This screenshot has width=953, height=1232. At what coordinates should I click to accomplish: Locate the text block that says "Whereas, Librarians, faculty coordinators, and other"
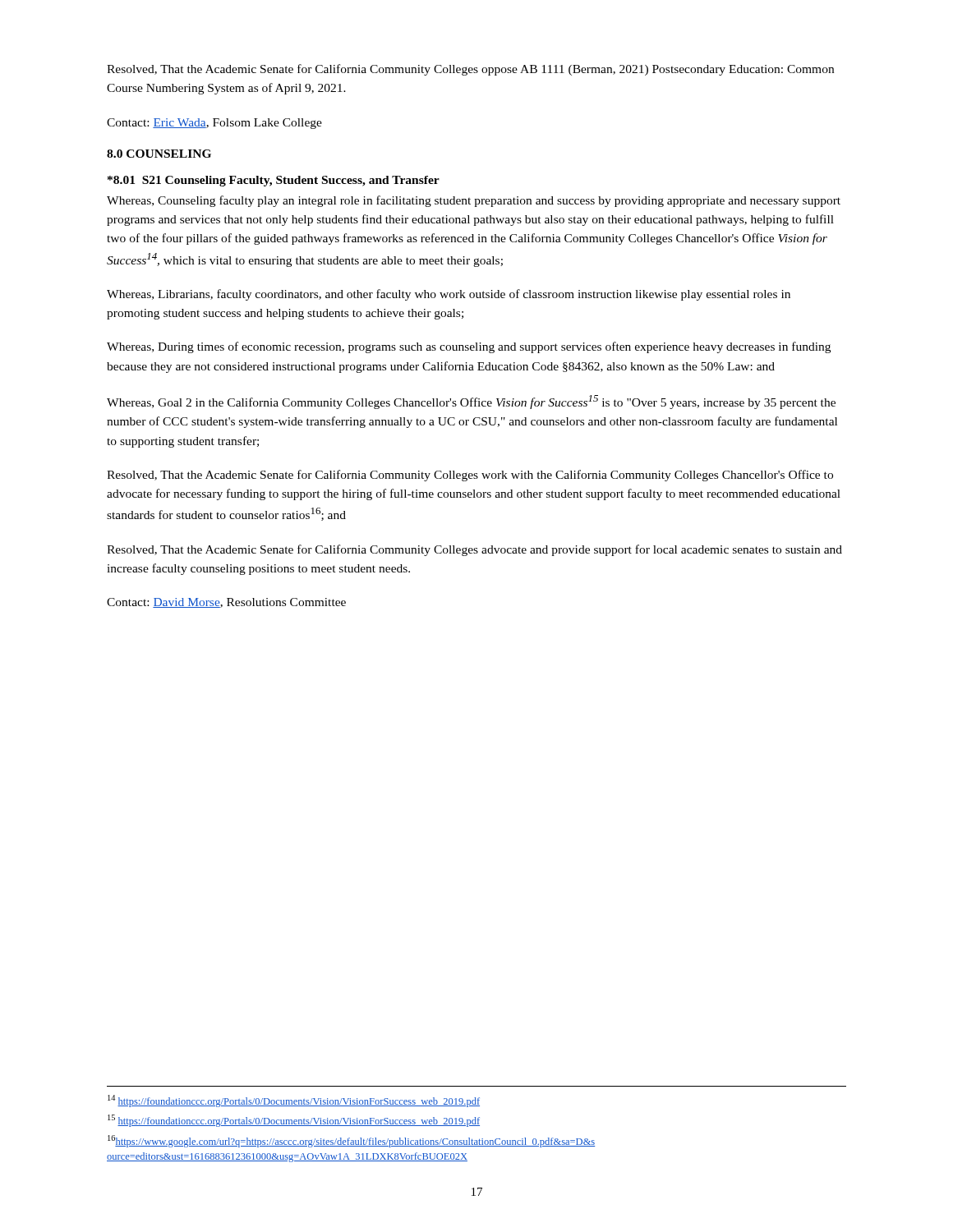coord(449,303)
